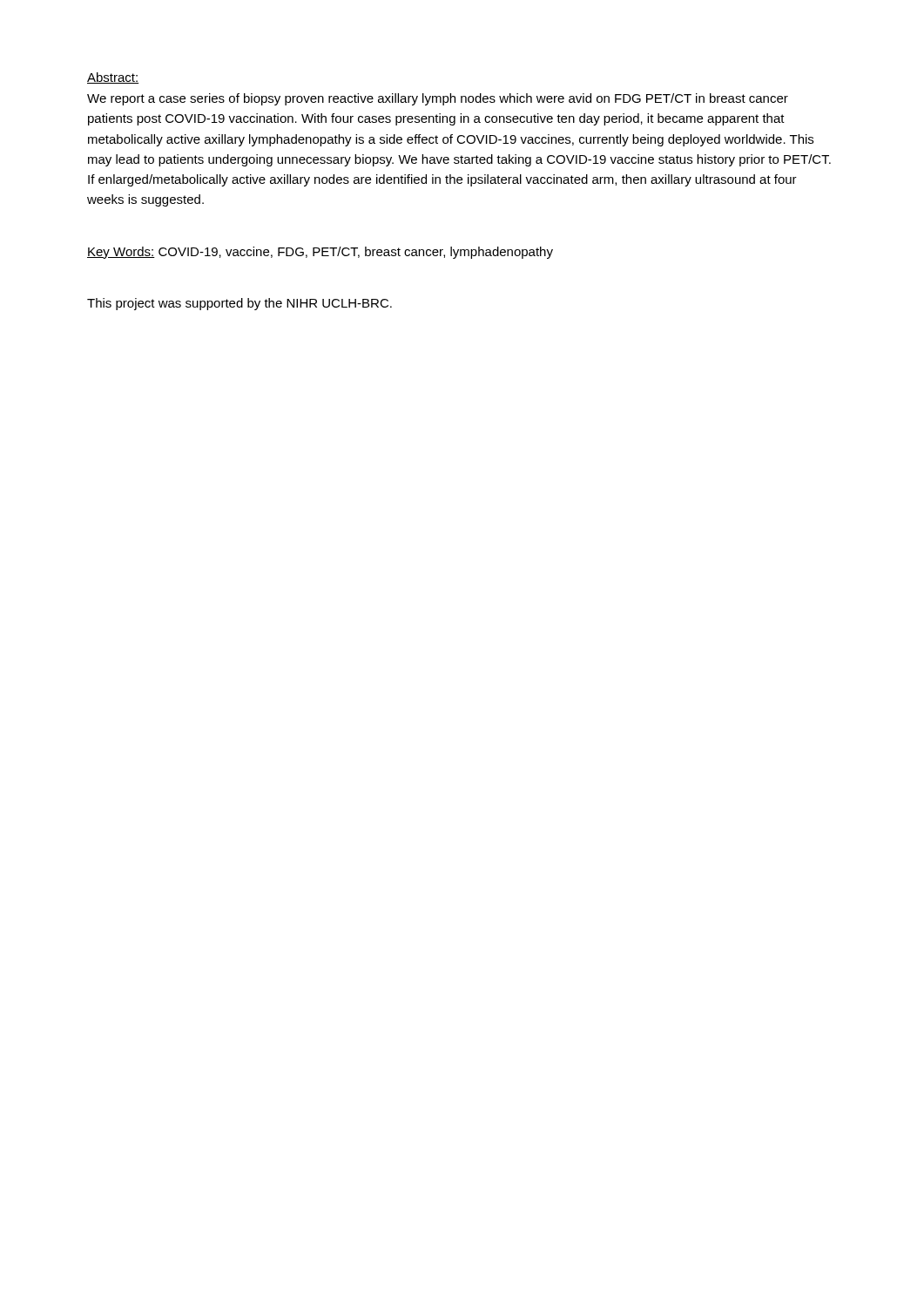Find the block on this page that starts "We report a case series"
This screenshot has height=1307, width=924.
click(x=459, y=149)
